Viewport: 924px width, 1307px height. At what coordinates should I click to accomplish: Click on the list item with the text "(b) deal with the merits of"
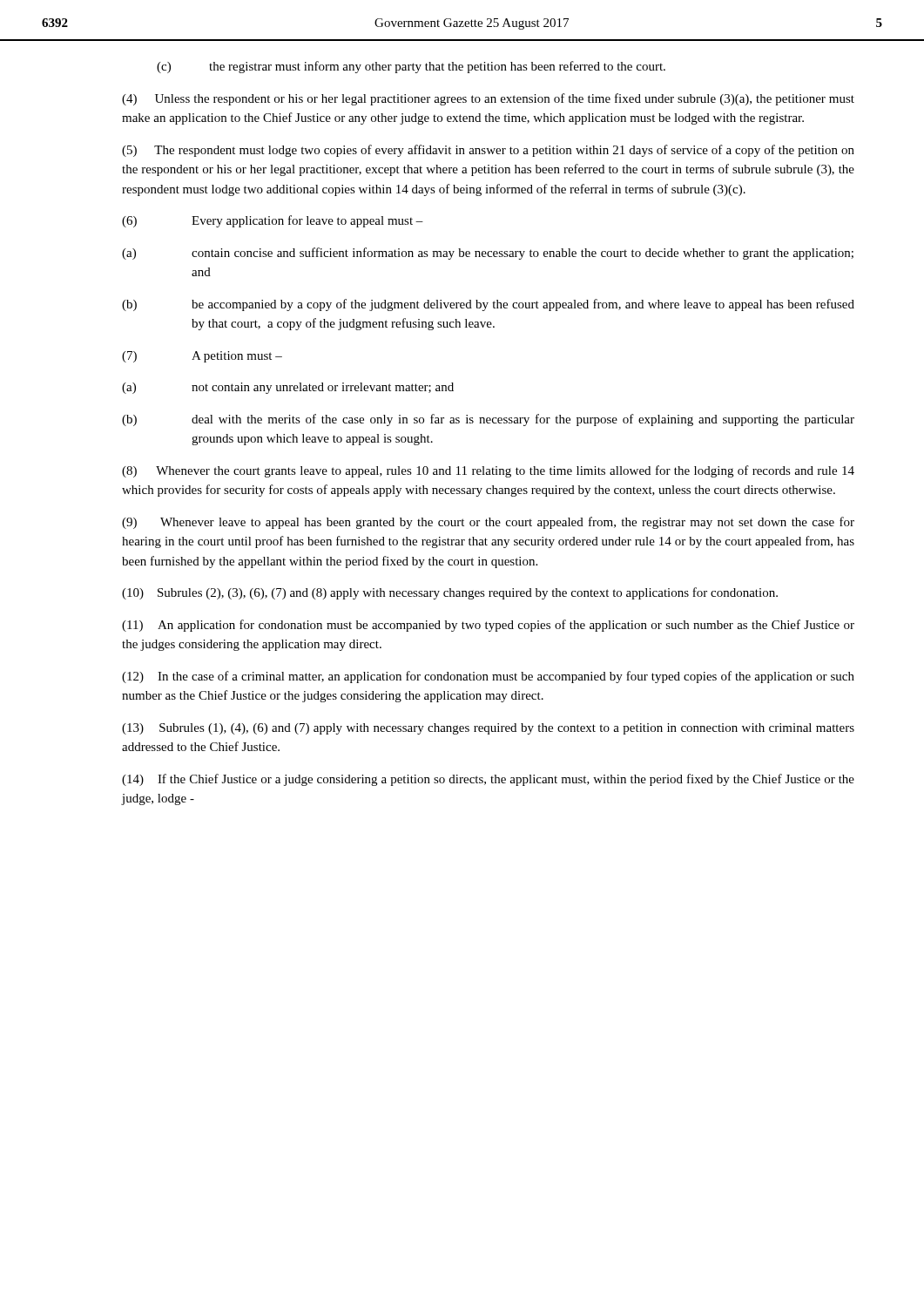tap(488, 429)
